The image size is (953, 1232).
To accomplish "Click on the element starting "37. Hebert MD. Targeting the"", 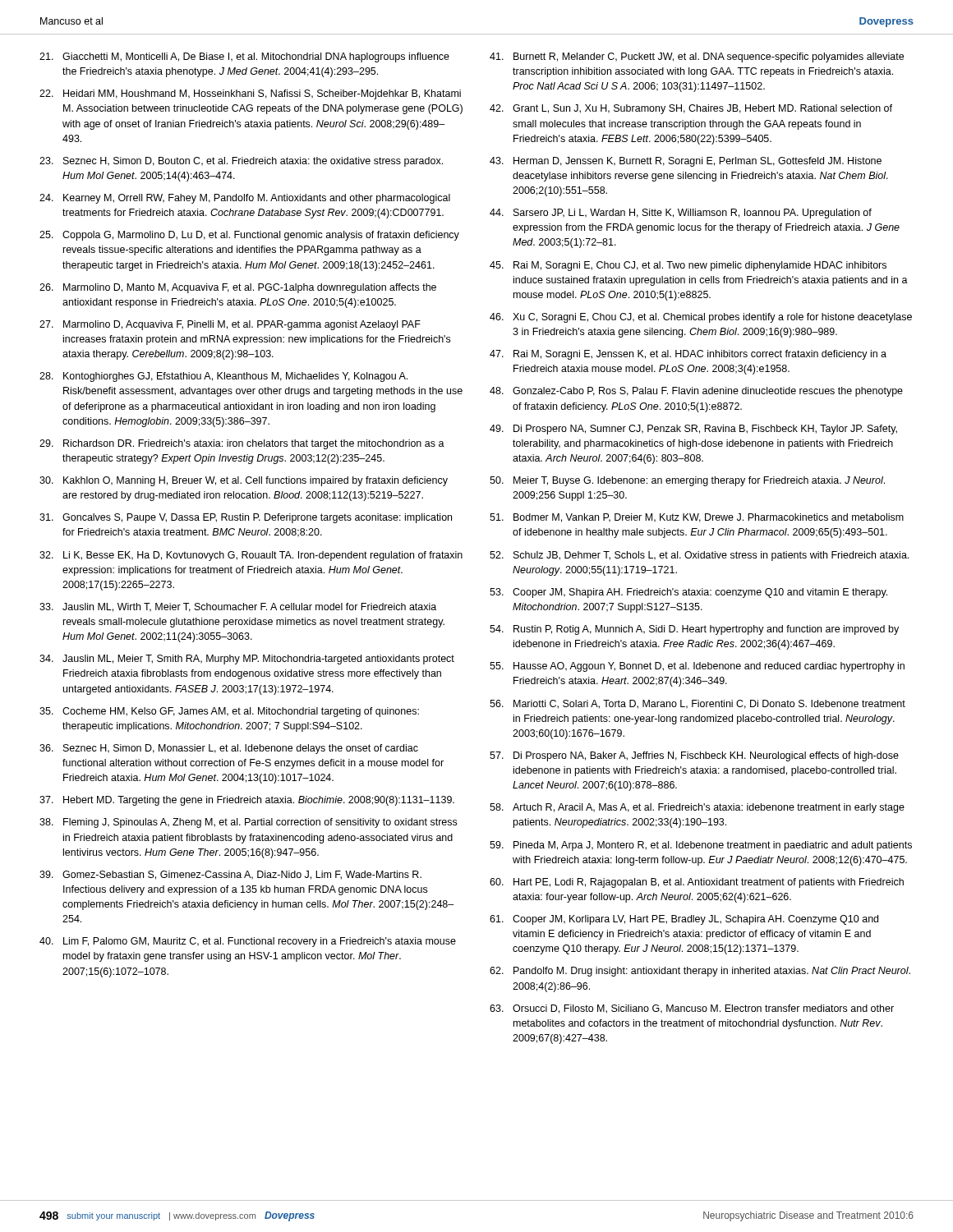I will (x=251, y=800).
